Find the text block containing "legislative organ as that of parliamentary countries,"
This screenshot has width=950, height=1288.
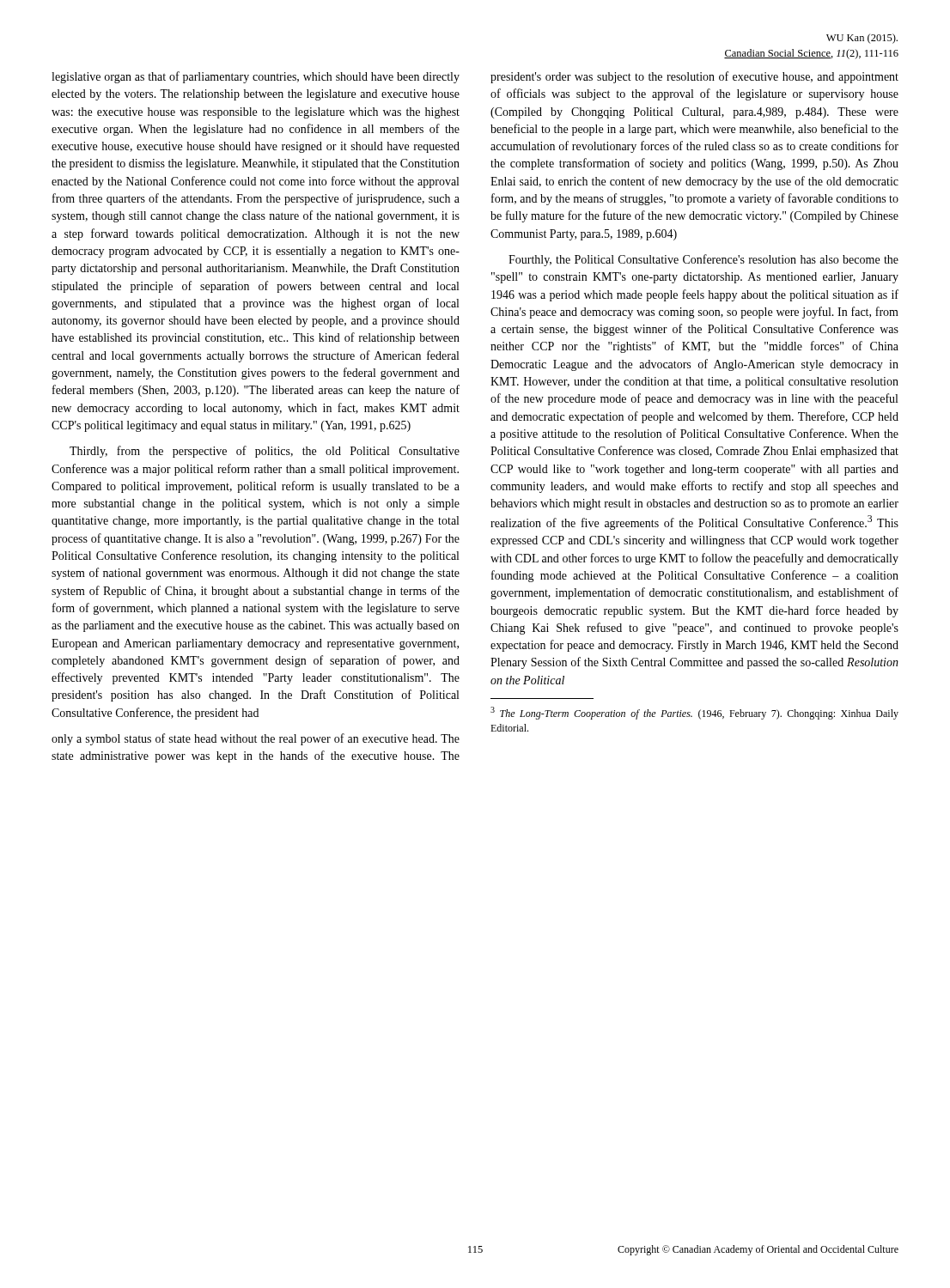[256, 395]
